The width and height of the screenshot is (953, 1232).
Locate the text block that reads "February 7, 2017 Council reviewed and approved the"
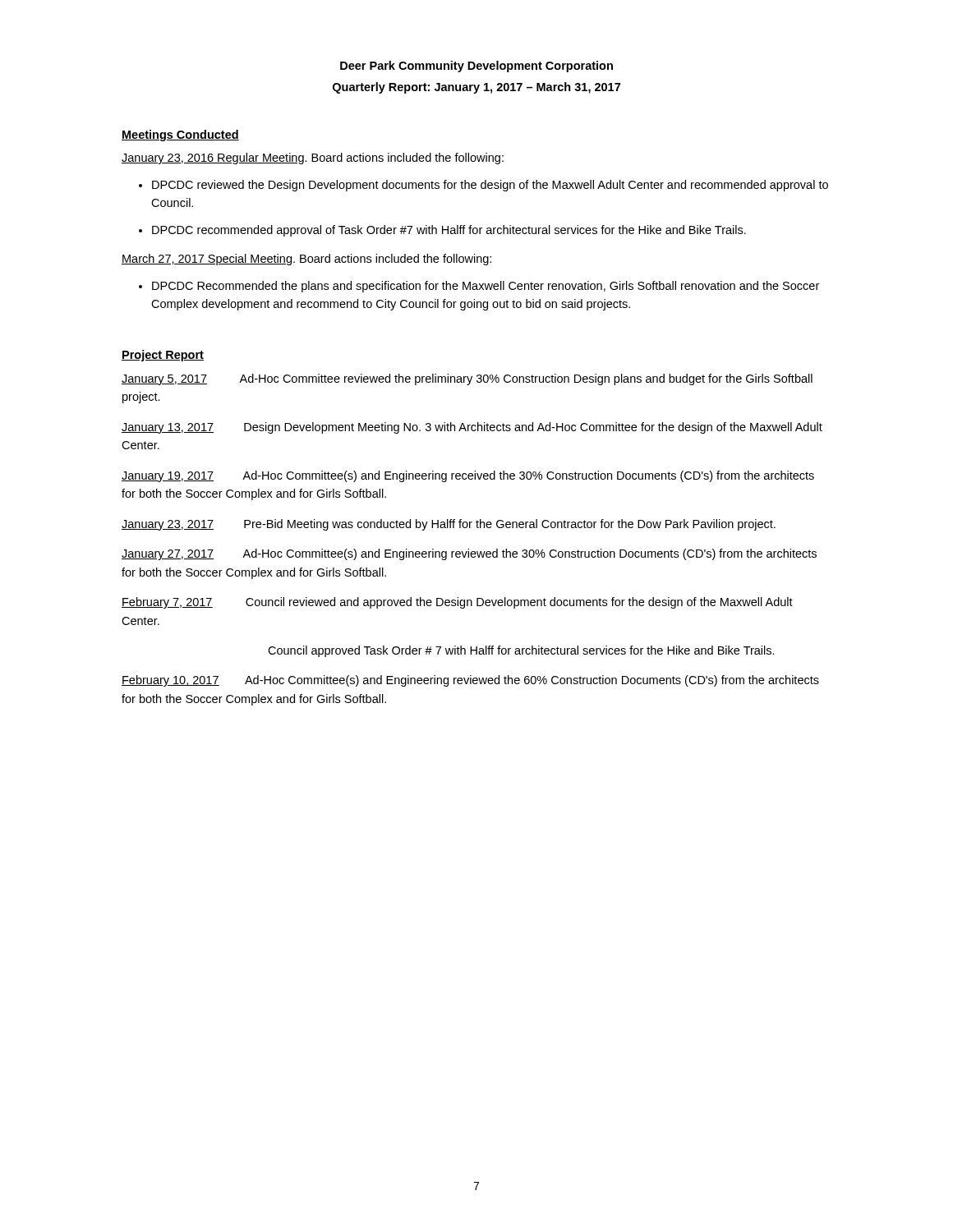coord(457,611)
